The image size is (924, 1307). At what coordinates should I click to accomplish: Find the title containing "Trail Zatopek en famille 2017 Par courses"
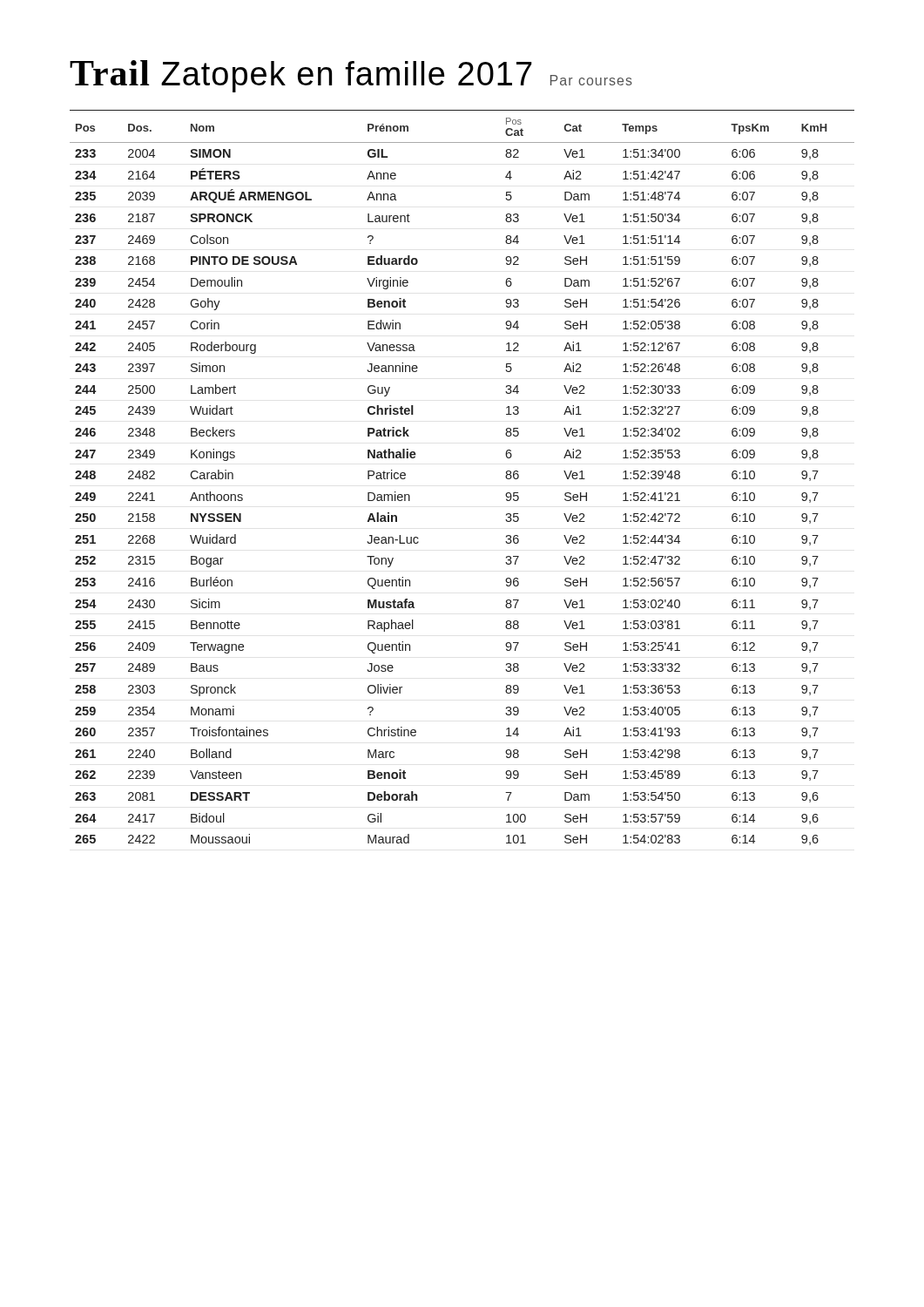click(x=351, y=73)
